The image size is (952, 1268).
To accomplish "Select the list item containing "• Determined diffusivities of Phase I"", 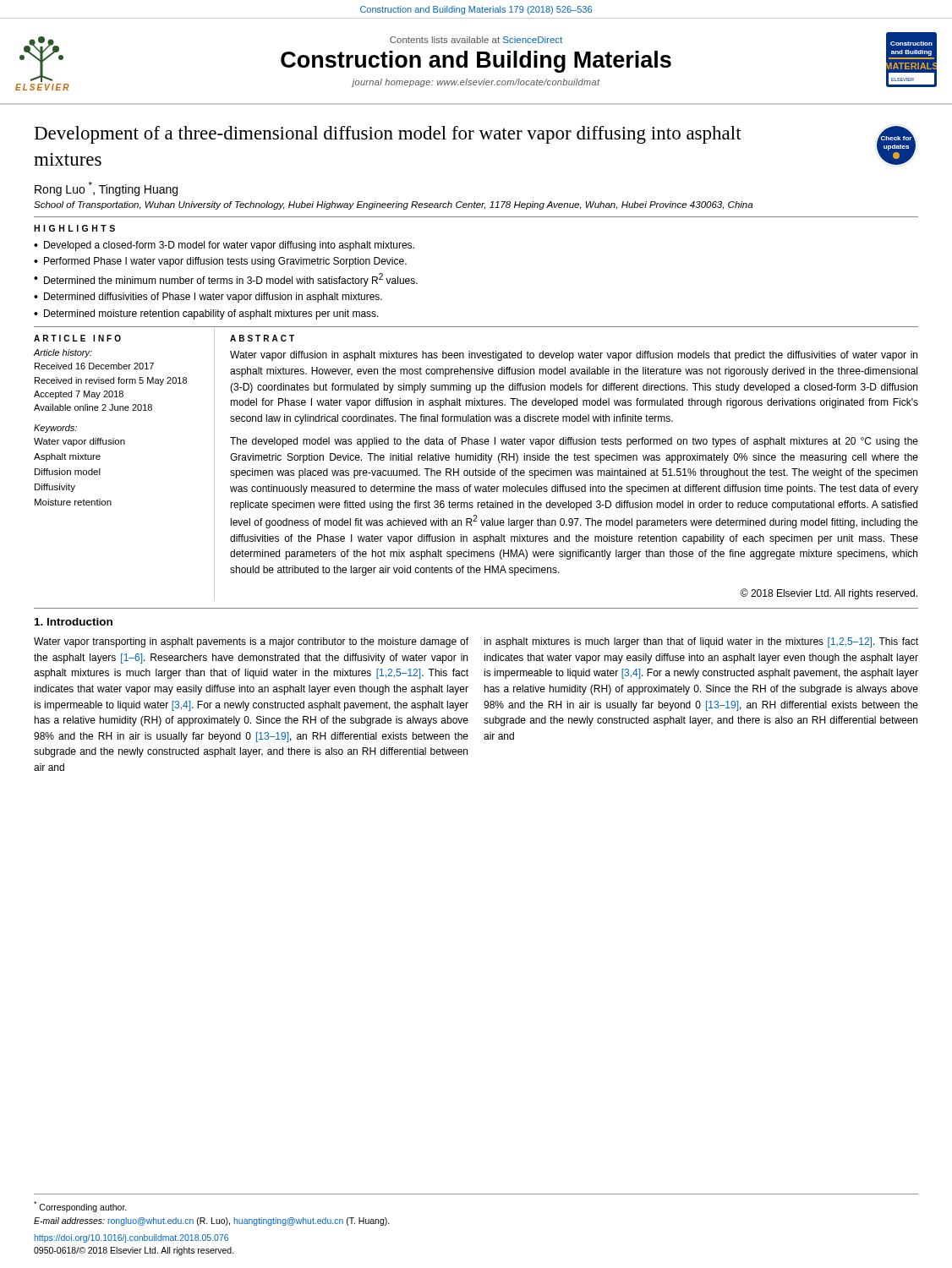I will (208, 297).
